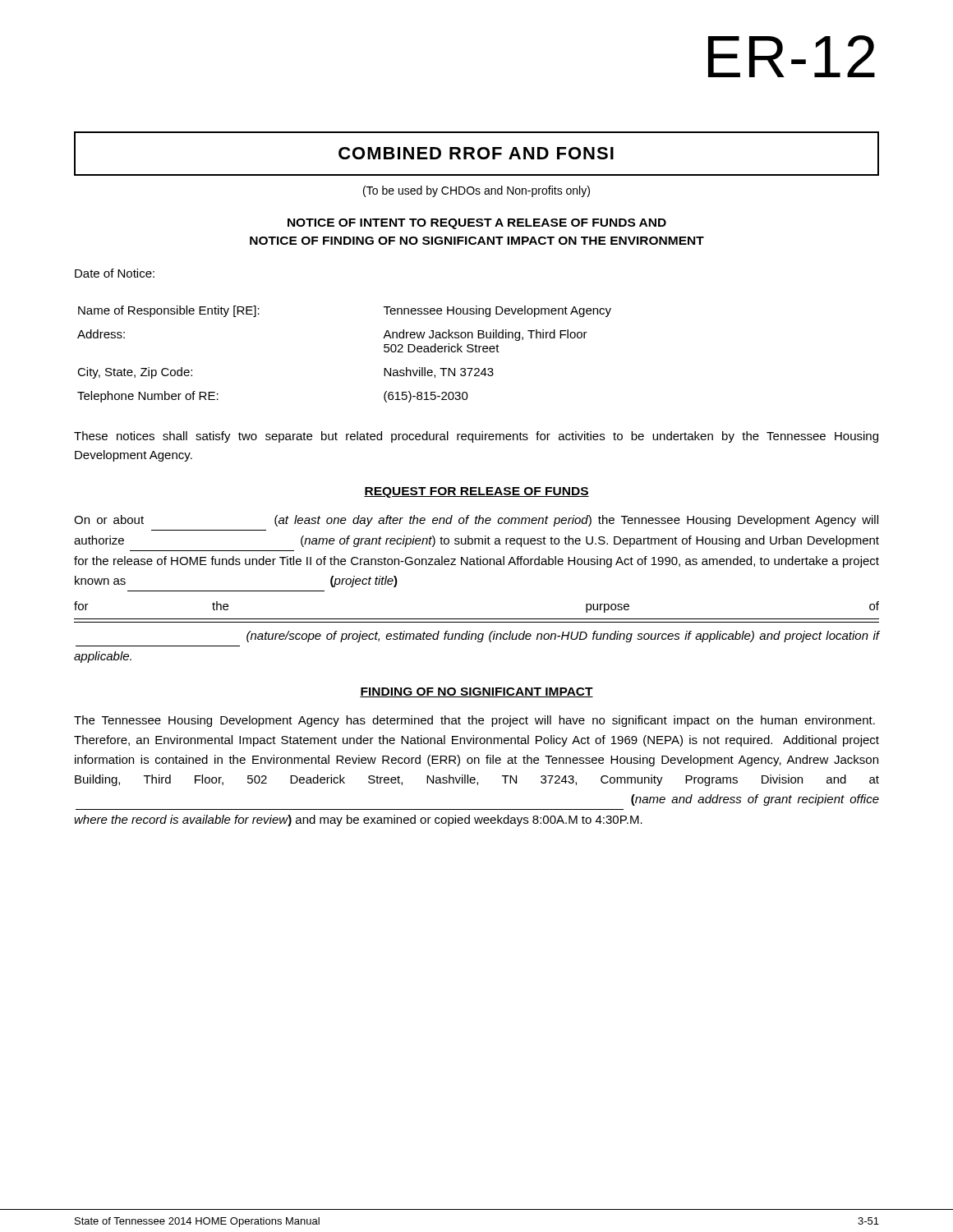Point to the passage starting "NOTICE OF FINDING OF"
The height and width of the screenshot is (1232, 953).
[476, 240]
